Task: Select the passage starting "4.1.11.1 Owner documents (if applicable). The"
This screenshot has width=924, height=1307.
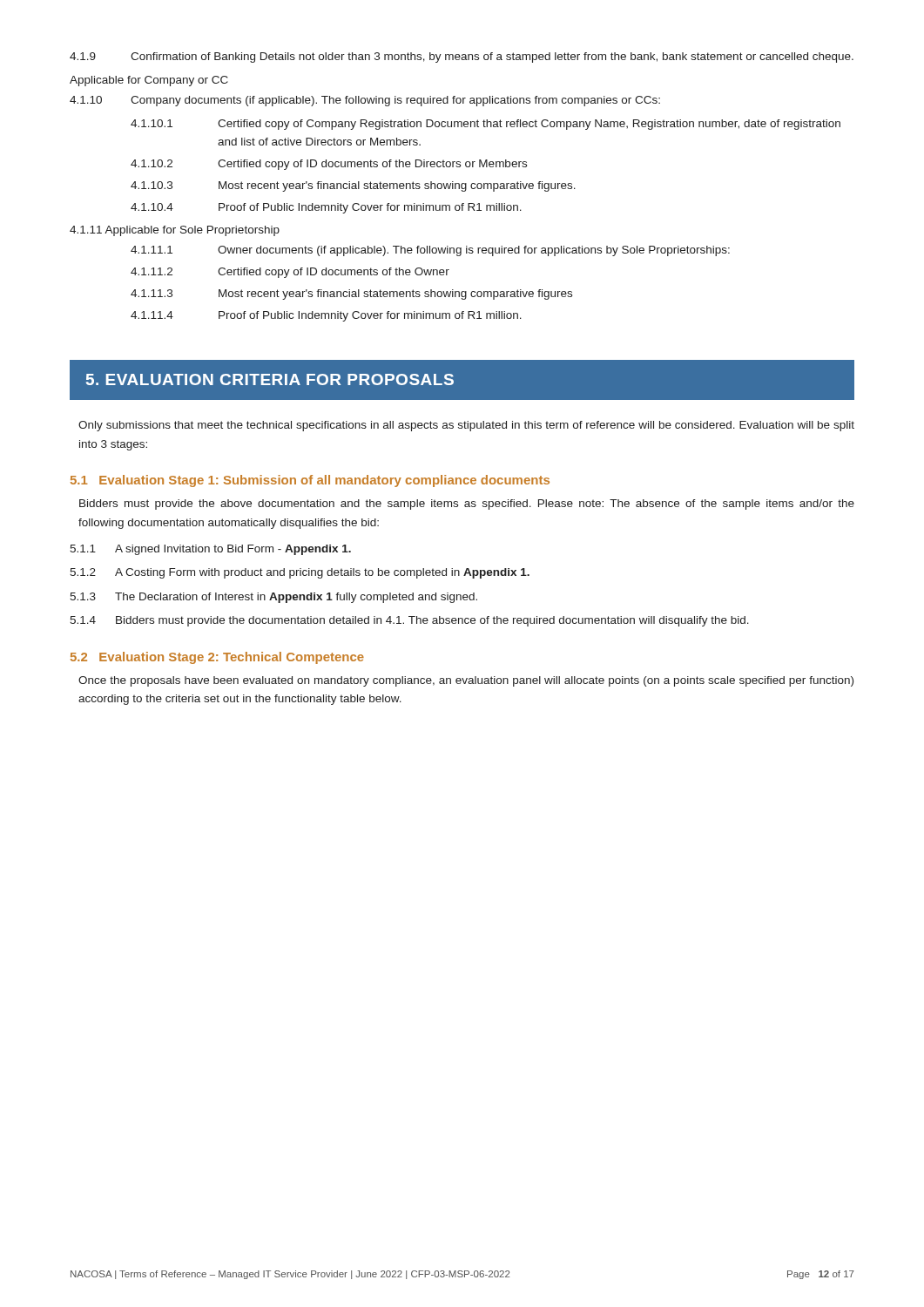Action: [492, 251]
